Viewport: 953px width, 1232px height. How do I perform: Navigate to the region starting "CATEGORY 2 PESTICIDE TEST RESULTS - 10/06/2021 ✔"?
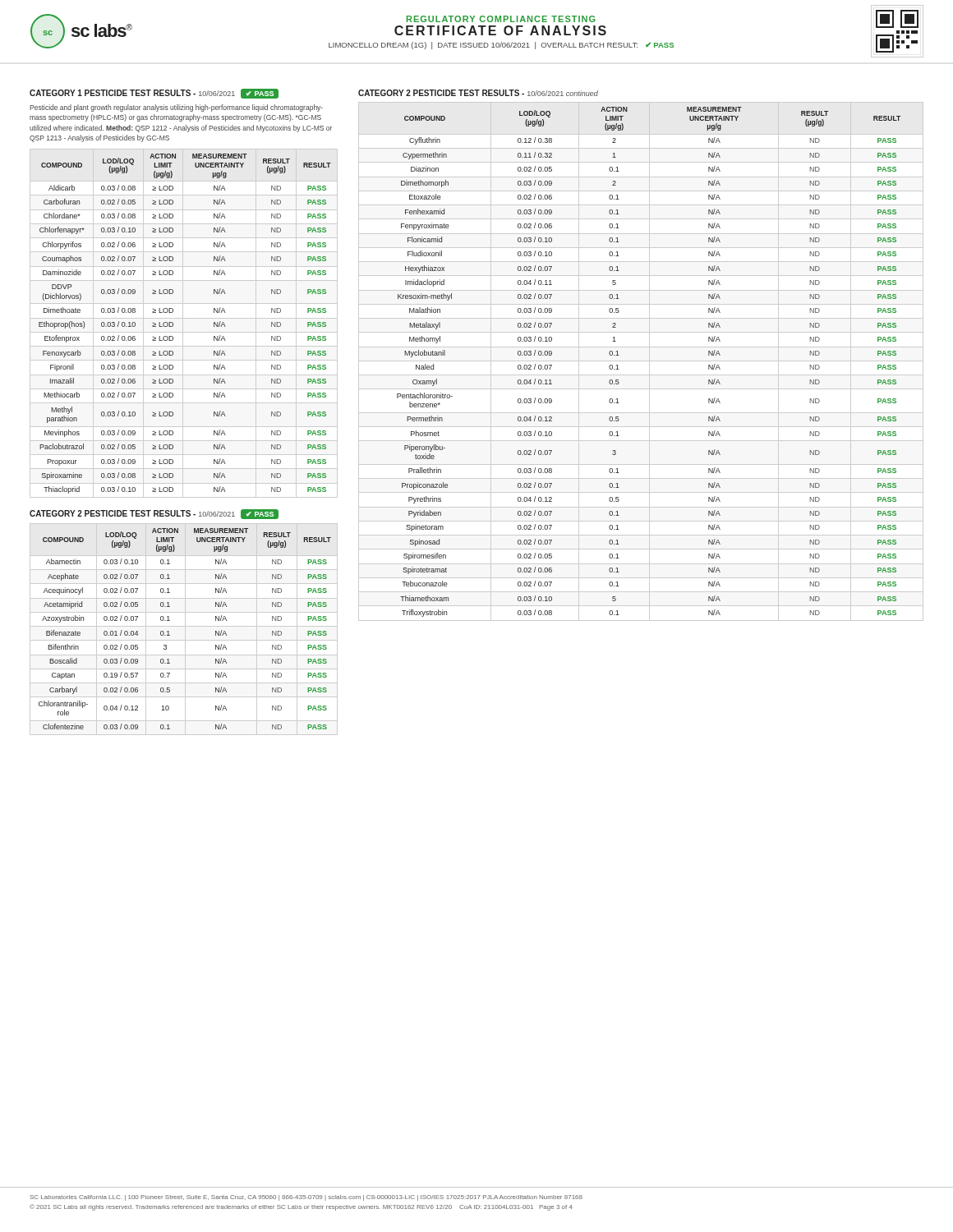[154, 514]
